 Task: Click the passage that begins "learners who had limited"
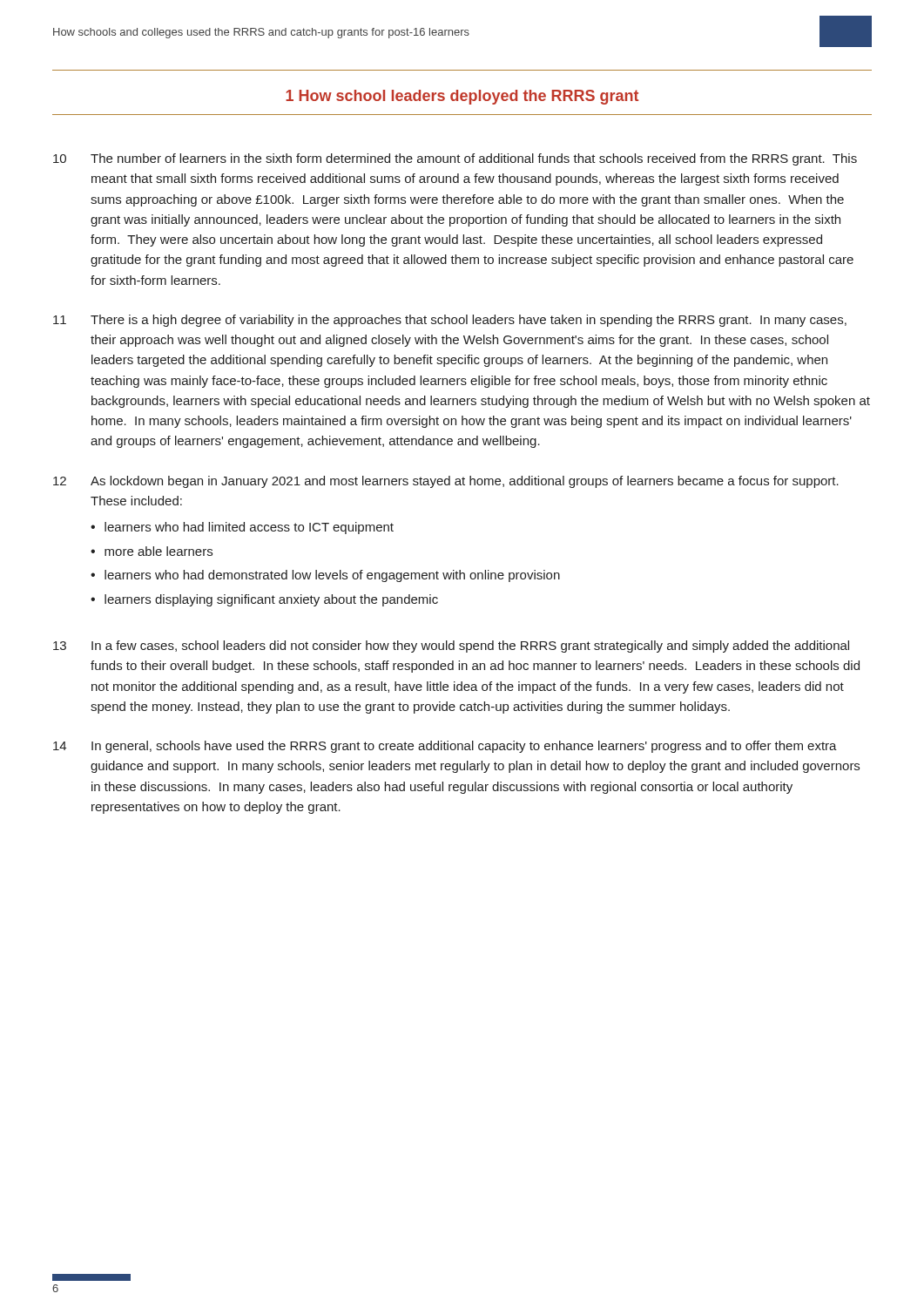click(249, 527)
